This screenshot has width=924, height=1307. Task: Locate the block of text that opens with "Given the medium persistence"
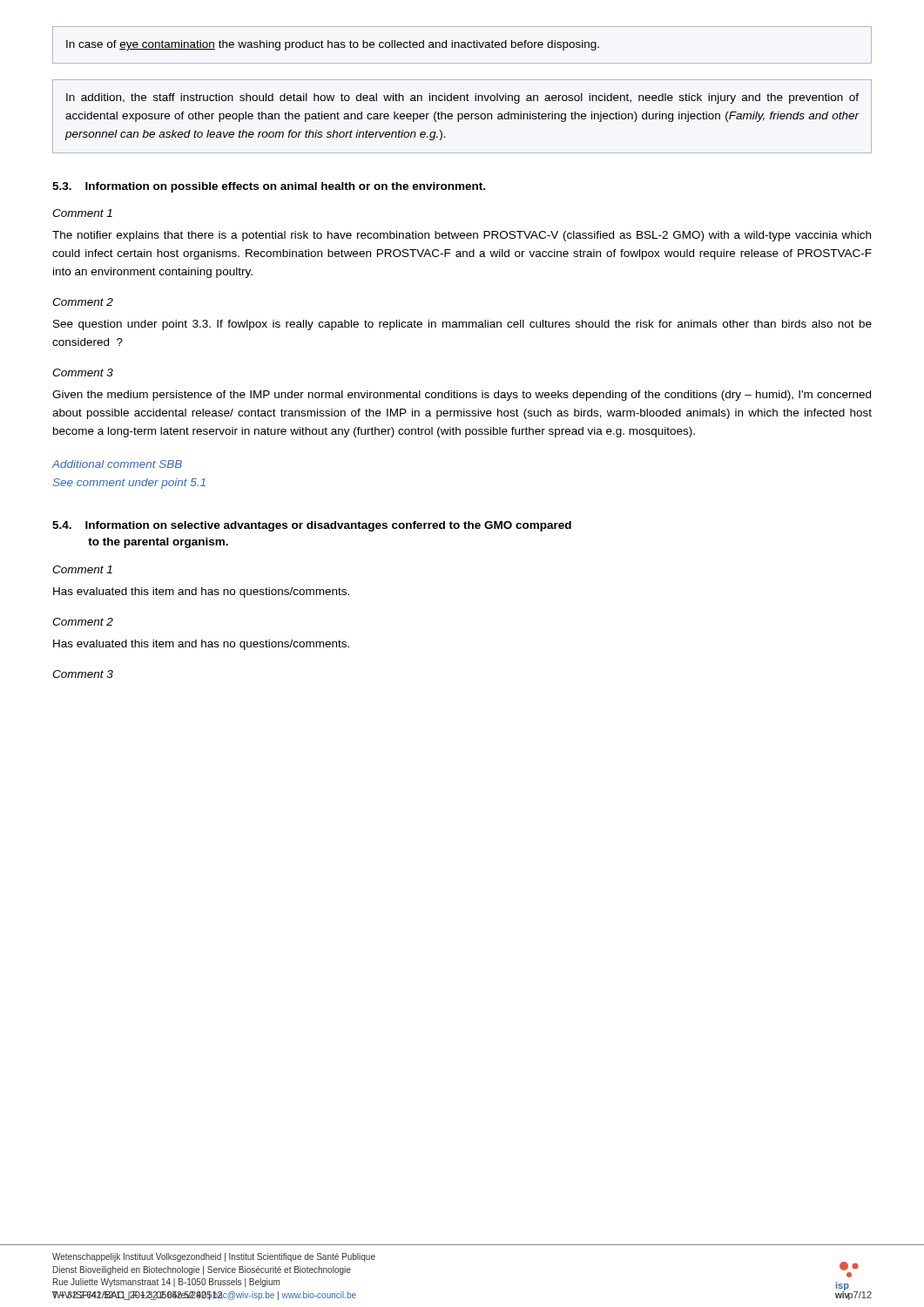[462, 412]
